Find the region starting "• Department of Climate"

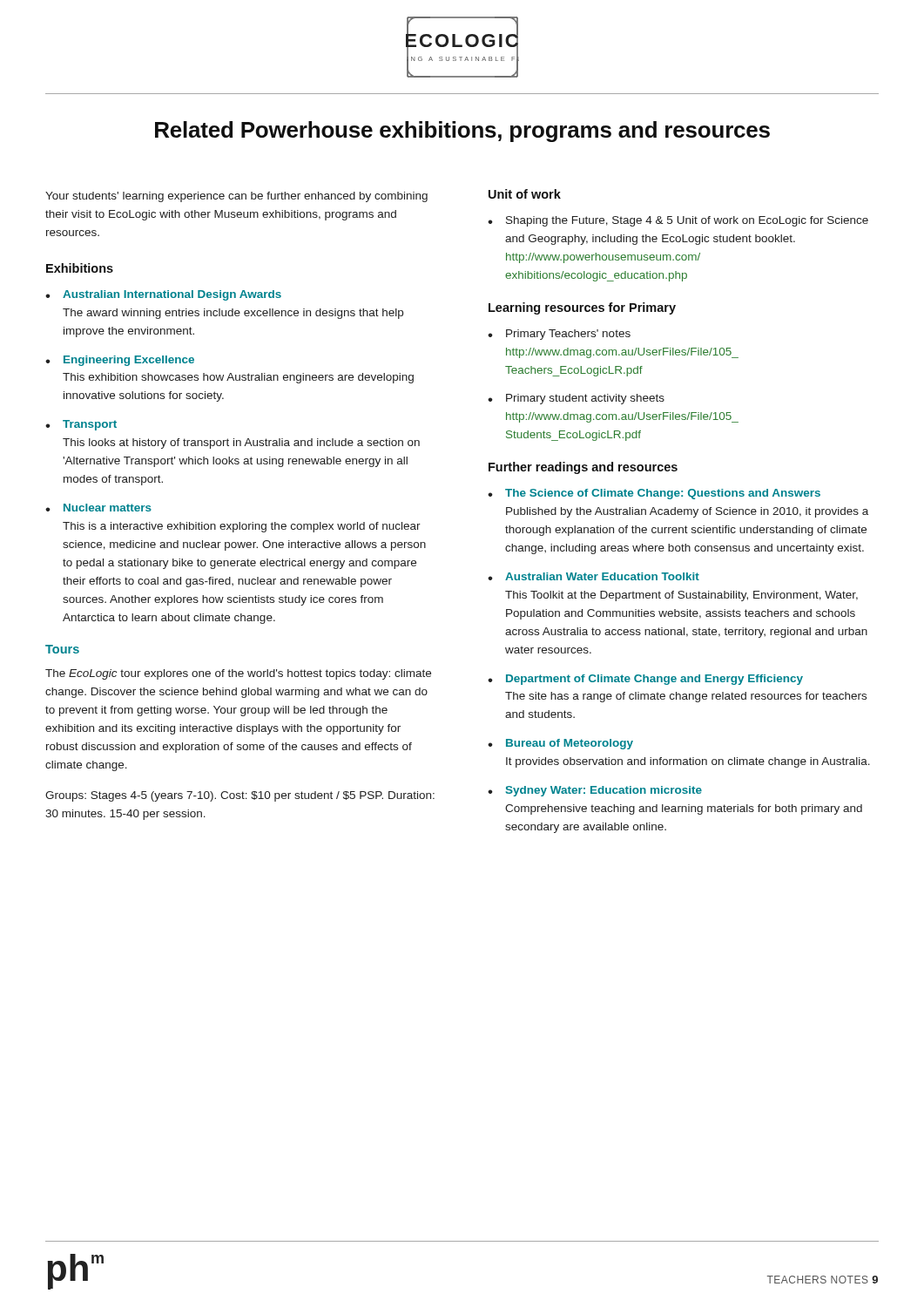684,697
